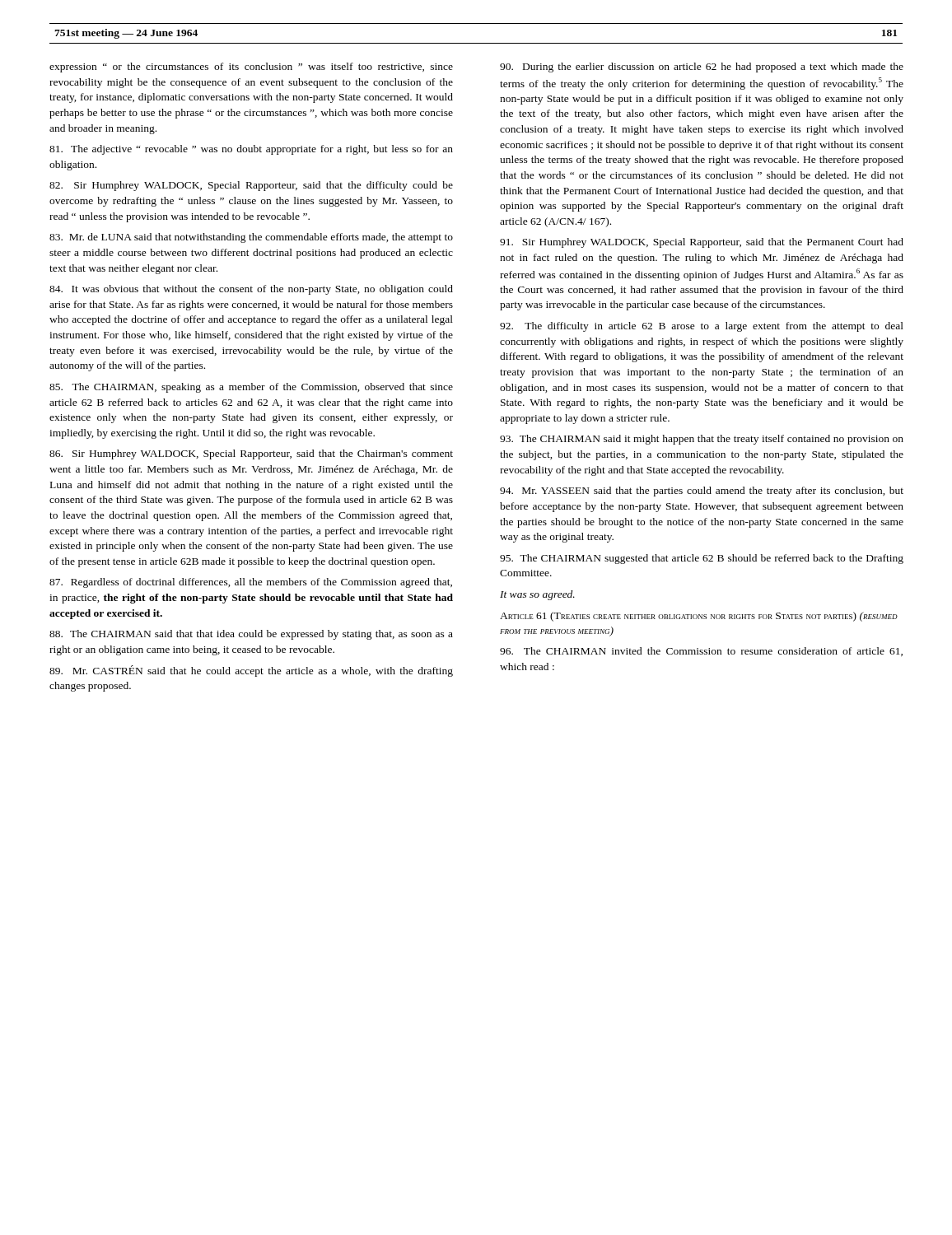Navigate to the text block starting "expression “ or the"
952x1235 pixels.
point(251,97)
